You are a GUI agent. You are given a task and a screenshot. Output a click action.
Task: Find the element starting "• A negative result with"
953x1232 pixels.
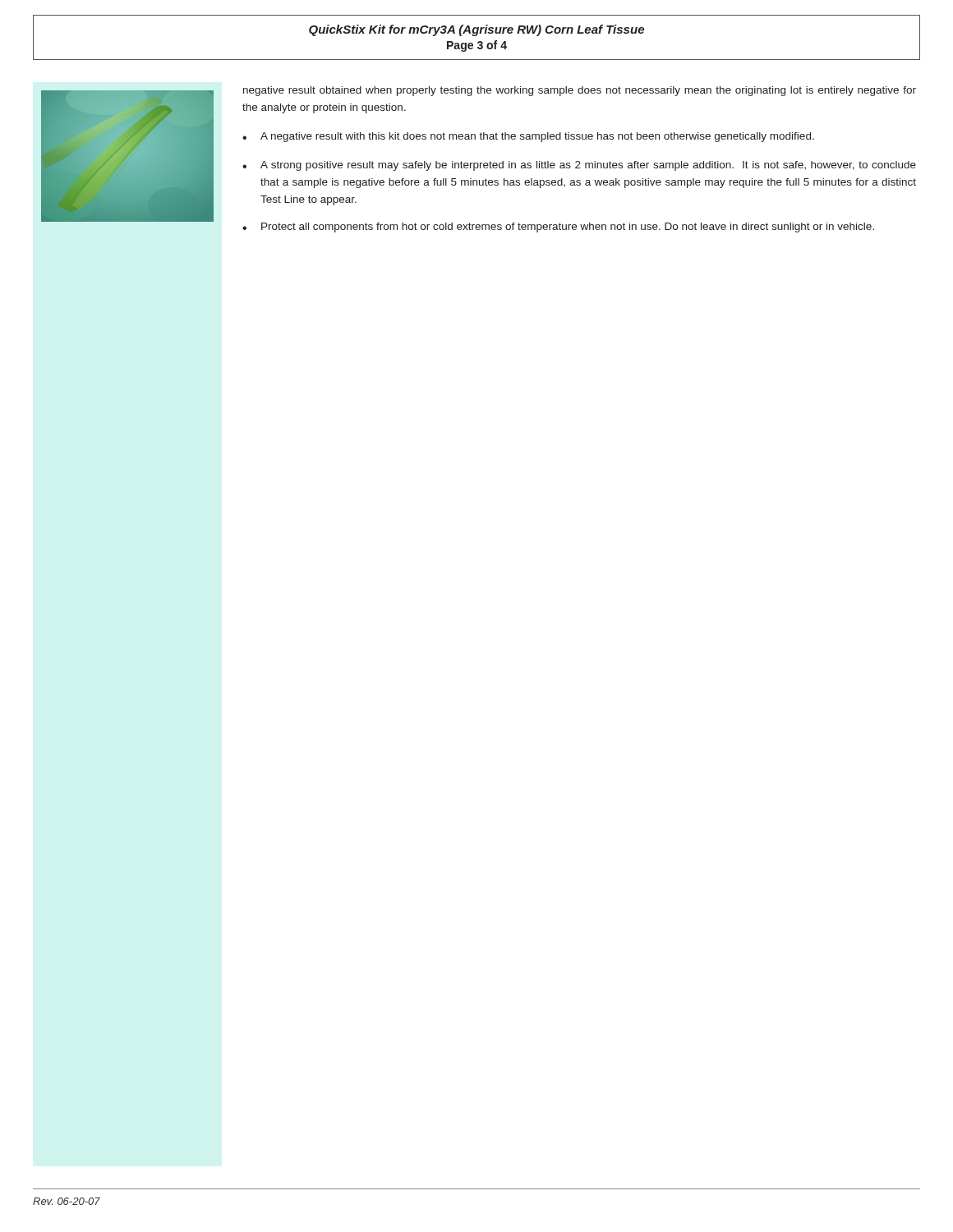[579, 138]
